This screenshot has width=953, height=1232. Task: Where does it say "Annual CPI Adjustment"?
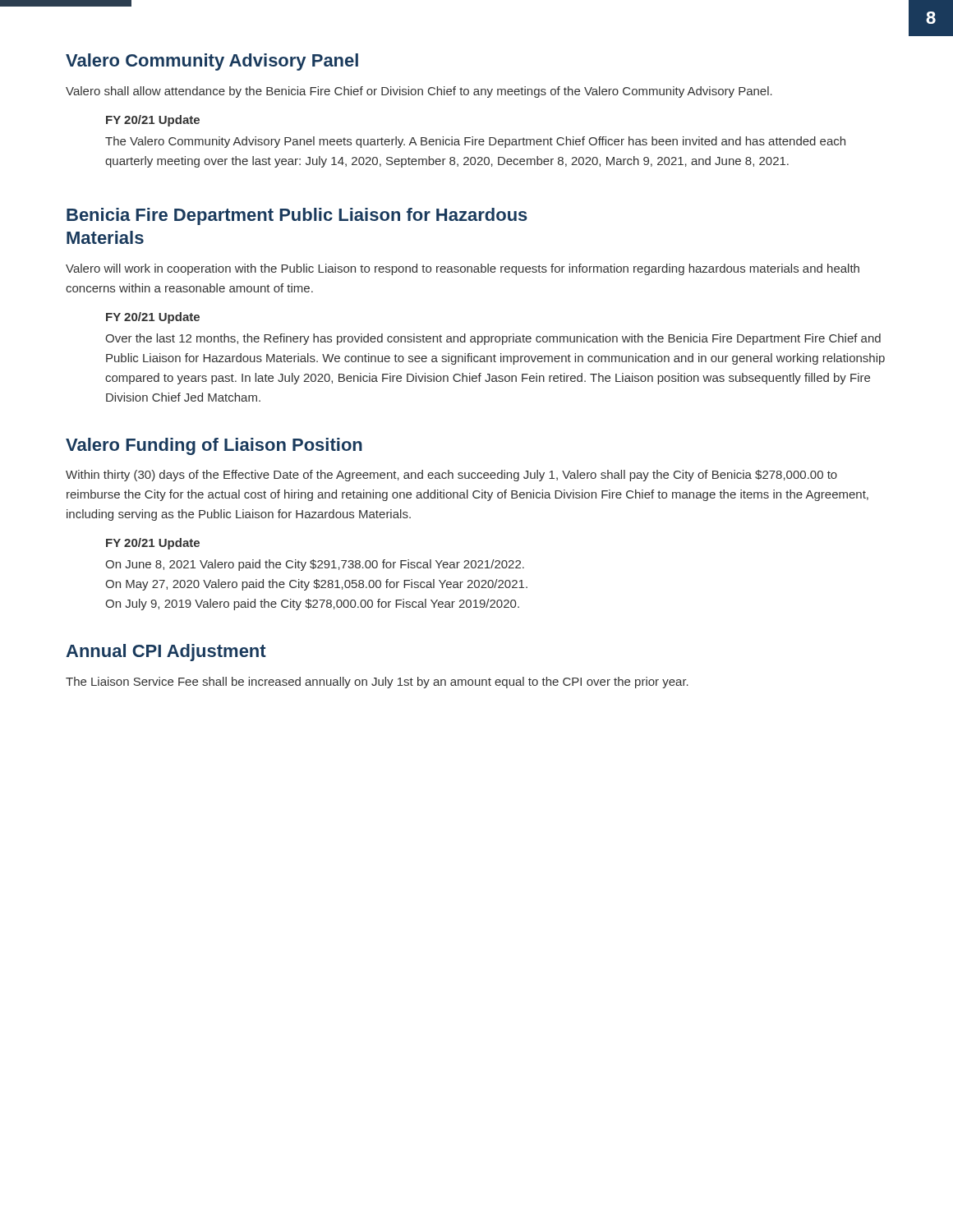click(166, 651)
